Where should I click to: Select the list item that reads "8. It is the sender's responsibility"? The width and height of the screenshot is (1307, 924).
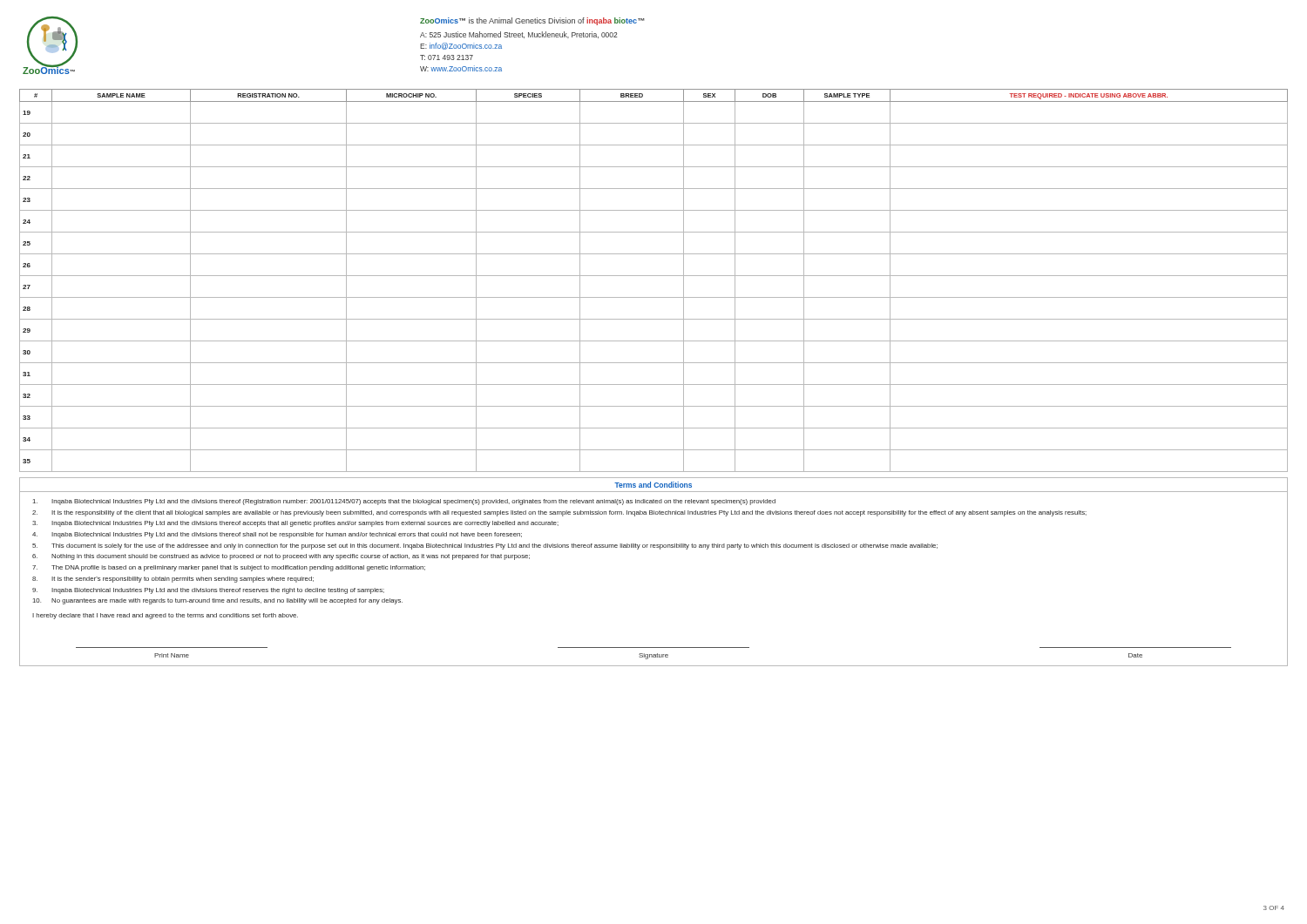point(173,580)
